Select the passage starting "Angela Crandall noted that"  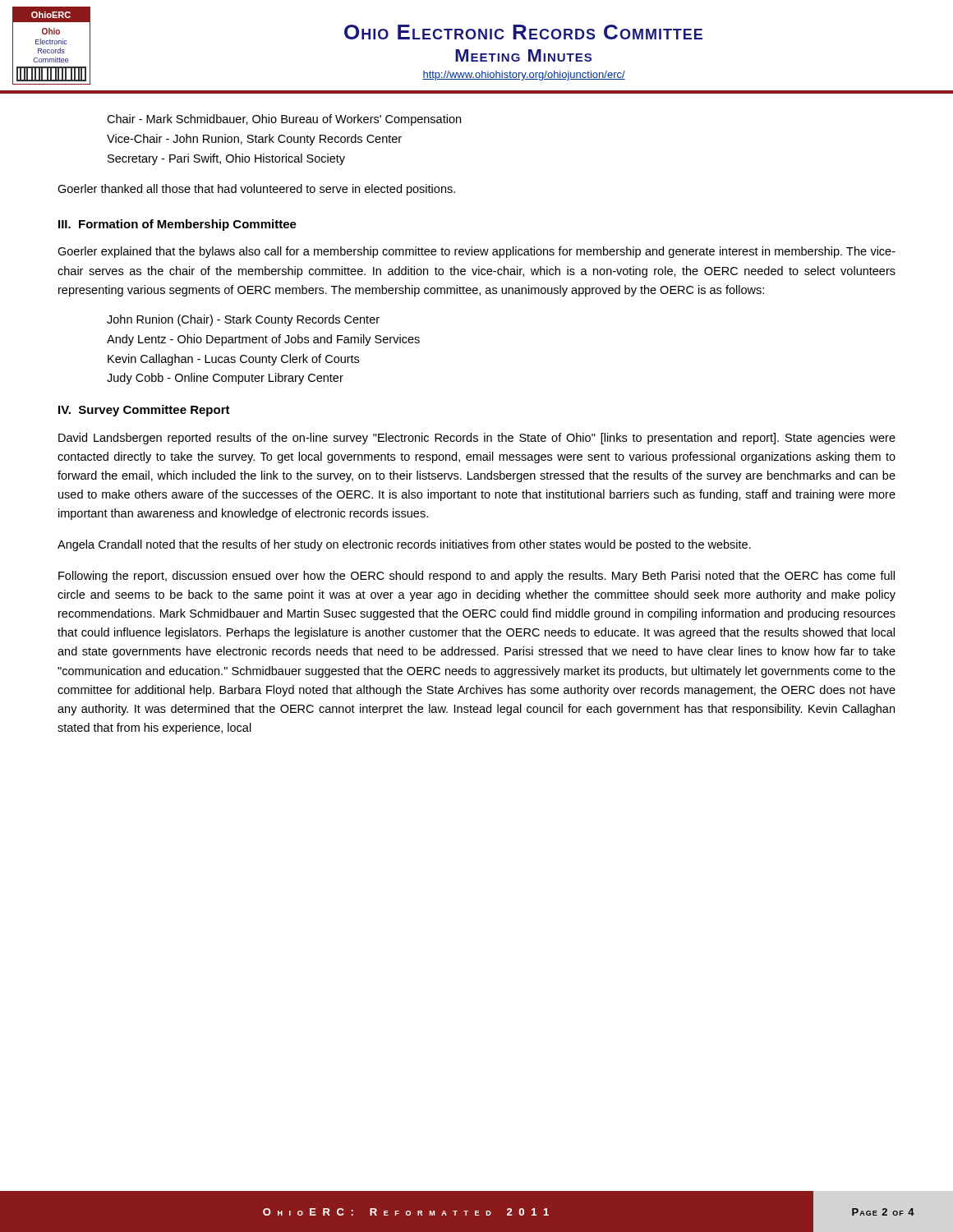click(476, 545)
